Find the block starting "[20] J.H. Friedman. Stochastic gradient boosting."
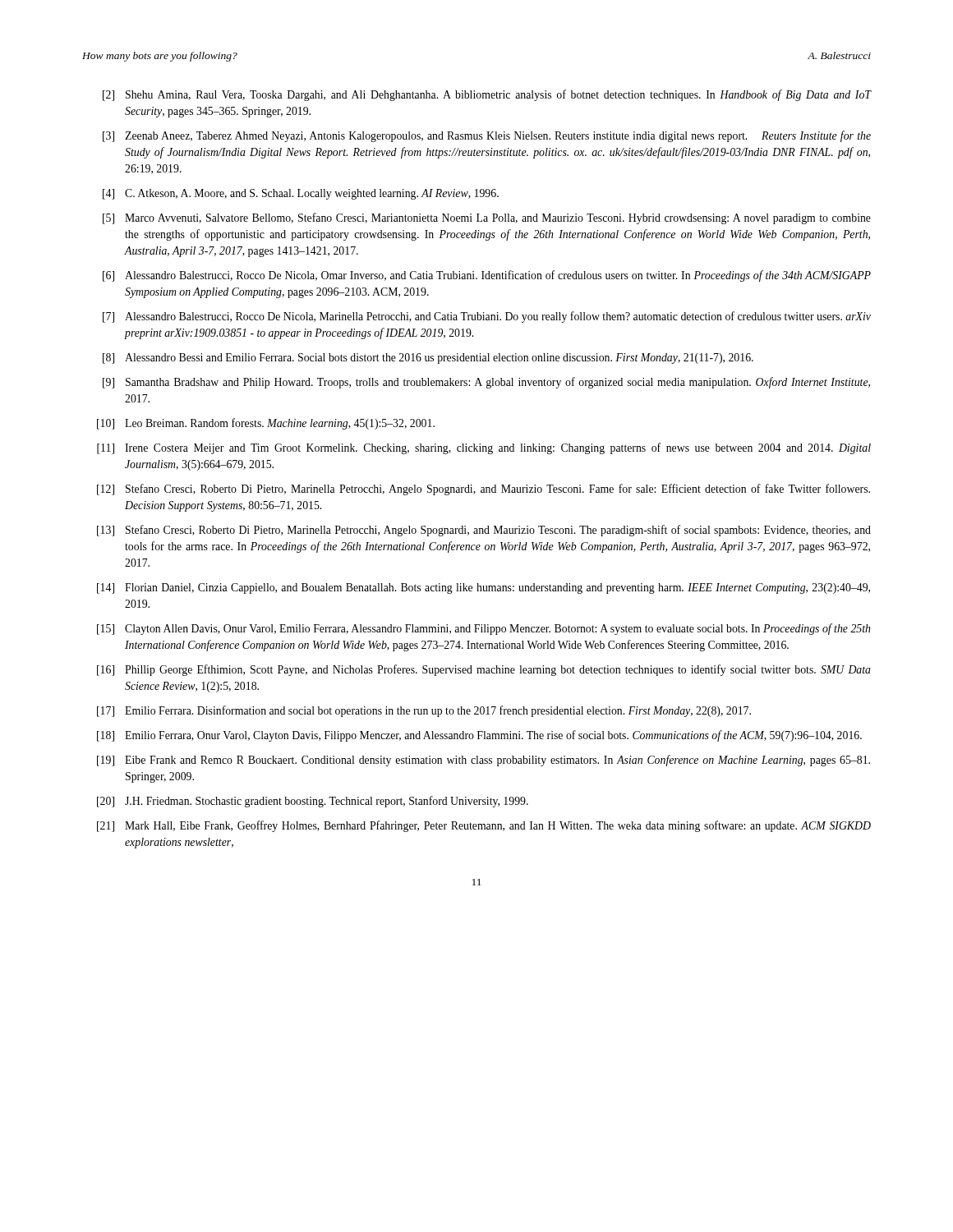953x1232 pixels. 476,802
